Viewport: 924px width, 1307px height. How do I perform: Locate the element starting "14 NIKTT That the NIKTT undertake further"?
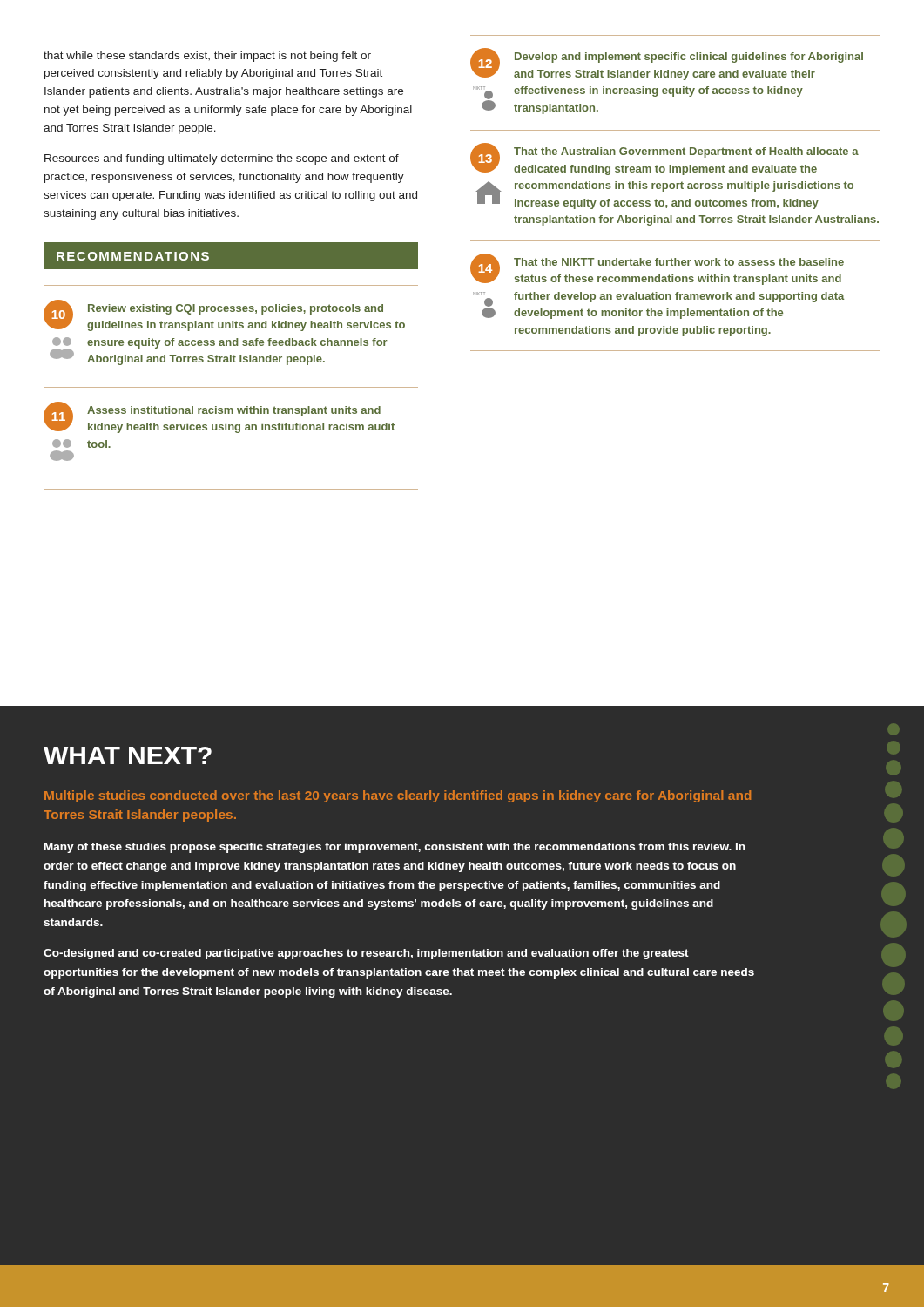(x=675, y=296)
